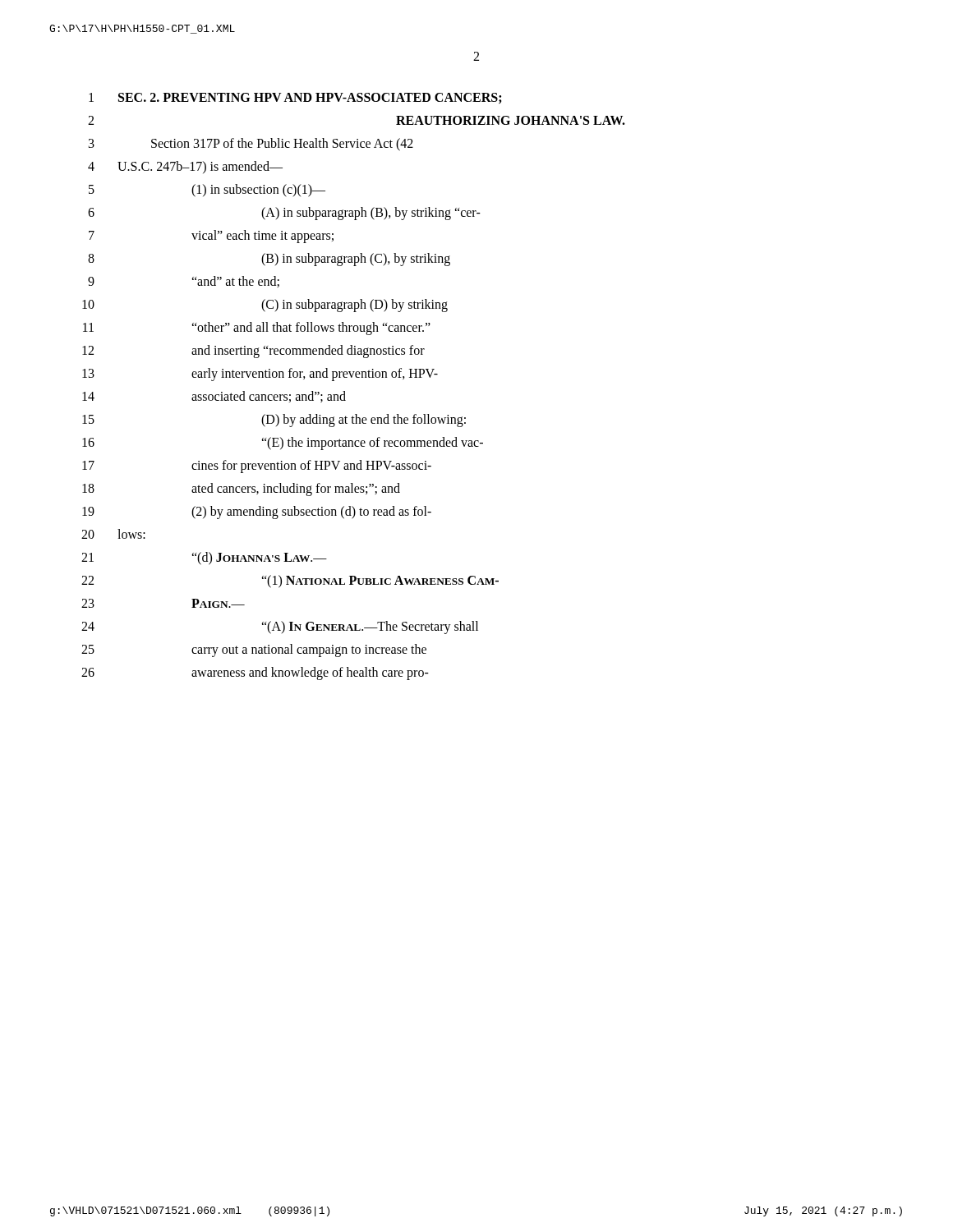Select the list item containing "1 SEC. 2."

pyautogui.click(x=276, y=98)
